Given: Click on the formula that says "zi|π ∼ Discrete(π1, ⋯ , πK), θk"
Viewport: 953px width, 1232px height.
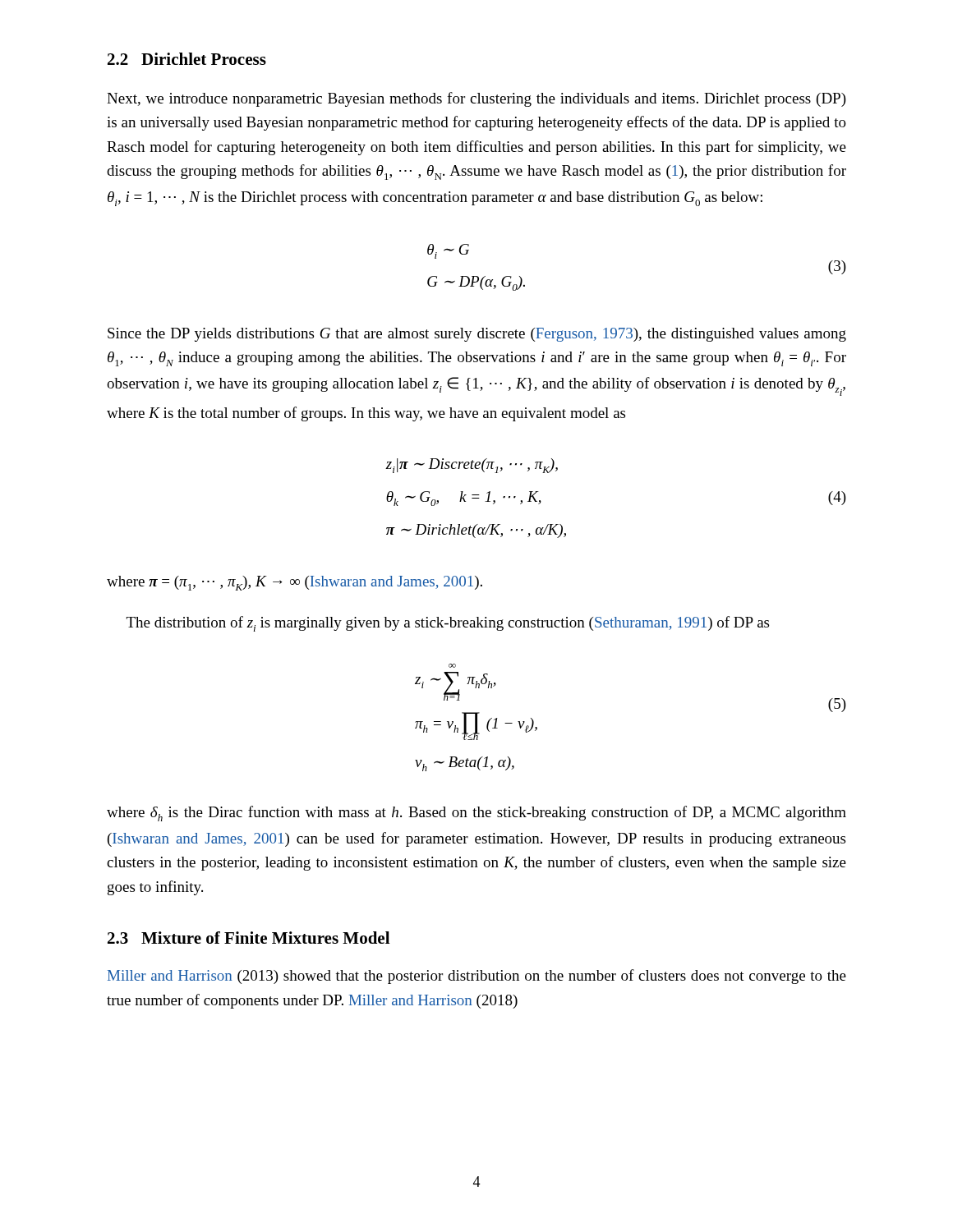Looking at the screenshot, I should tap(472, 466).
